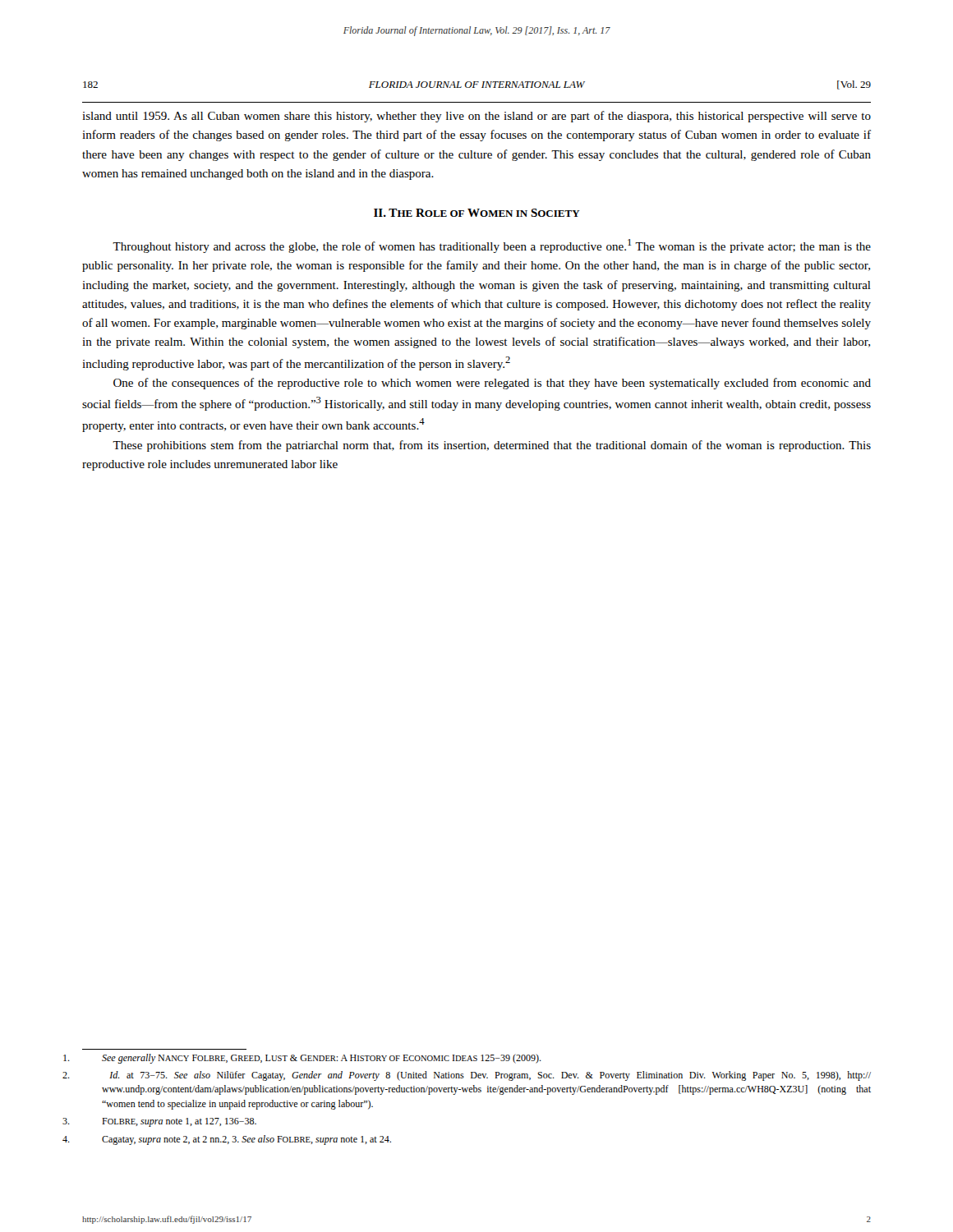Point to the text starting "Cagatay, supra note 2,"
Screen dimensions: 1232x953
237,1139
